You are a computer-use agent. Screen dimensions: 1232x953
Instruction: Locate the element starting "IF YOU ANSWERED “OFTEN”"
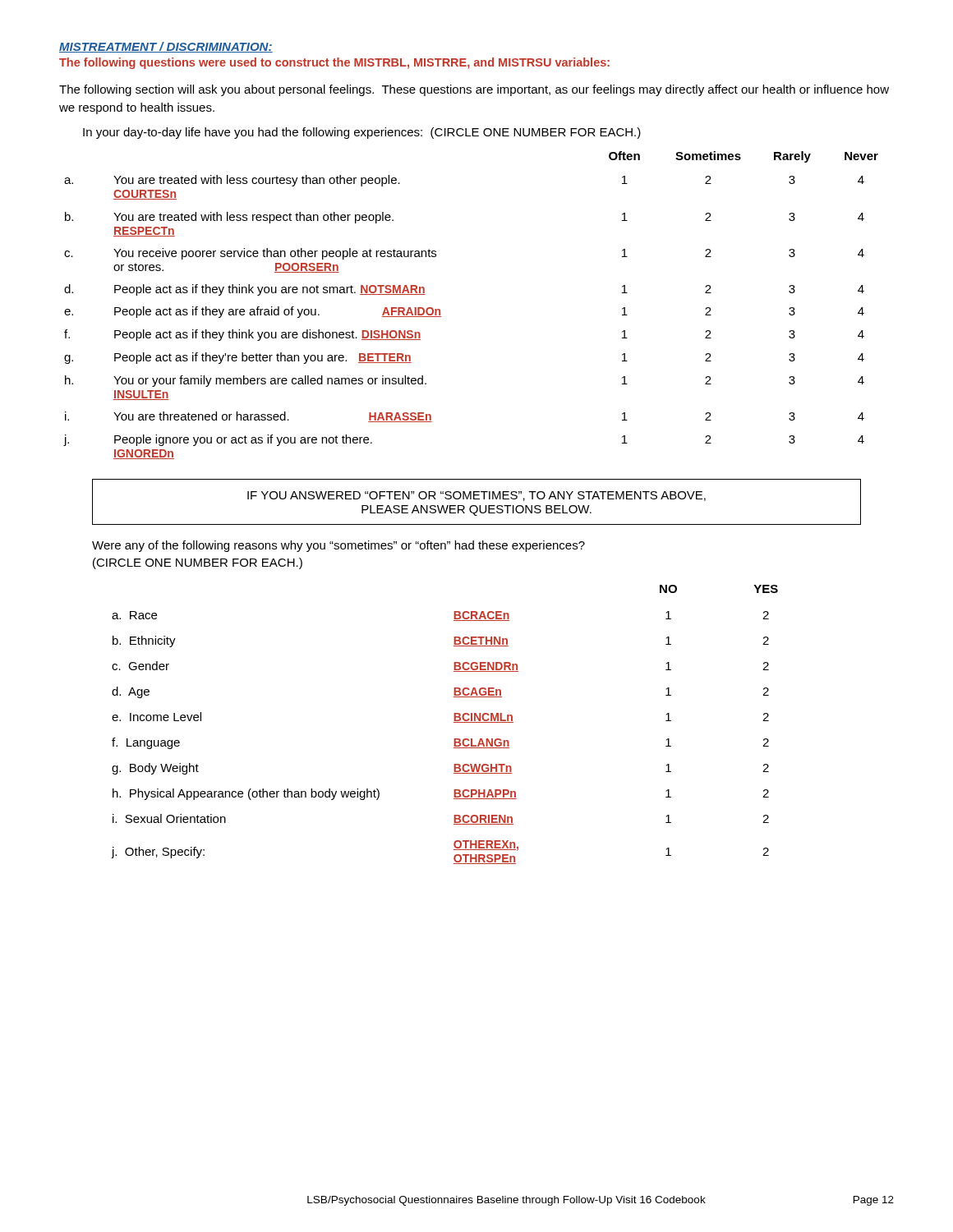[476, 501]
